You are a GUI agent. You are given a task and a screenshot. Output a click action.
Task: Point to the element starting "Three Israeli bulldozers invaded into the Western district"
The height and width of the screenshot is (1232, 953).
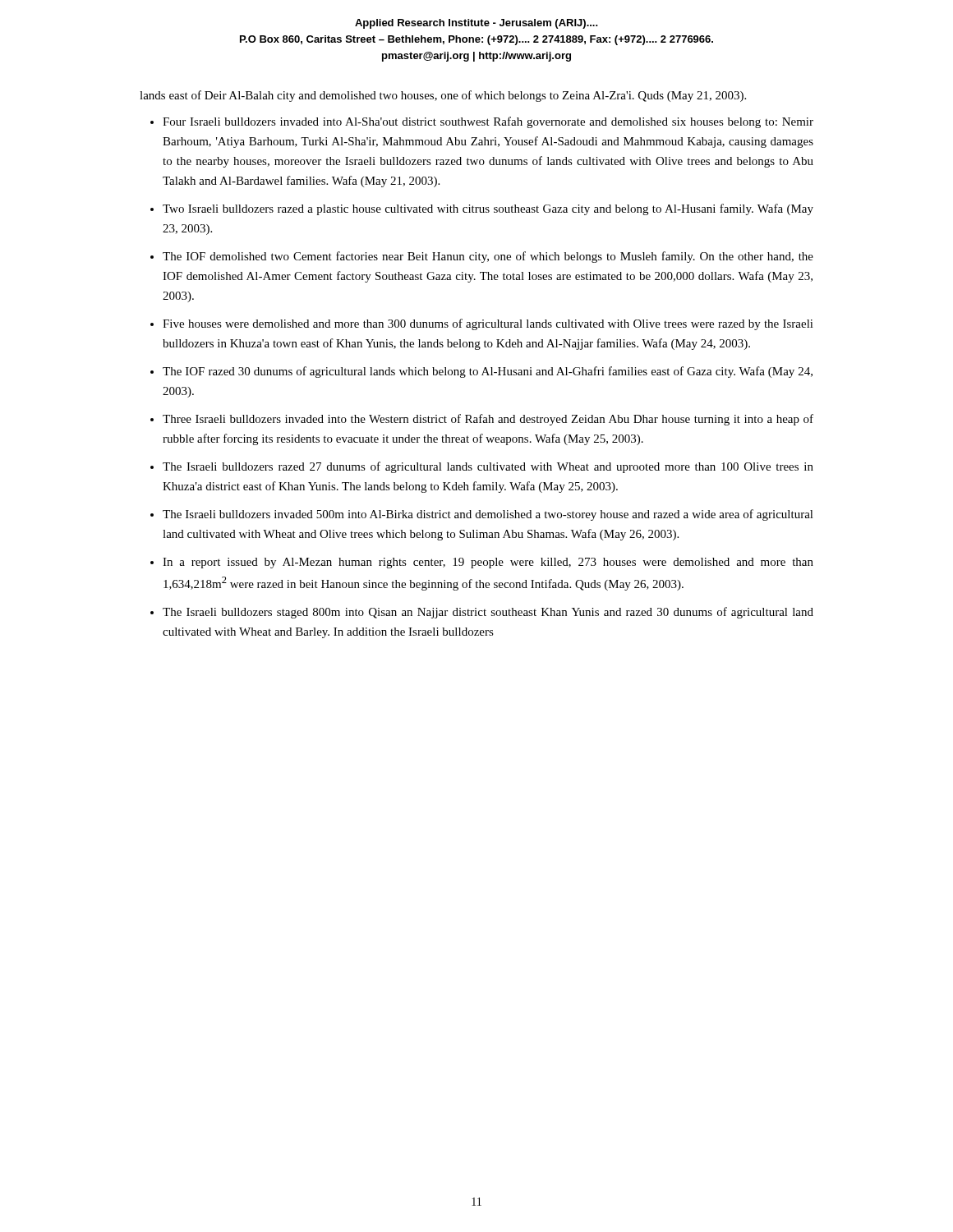pos(488,429)
